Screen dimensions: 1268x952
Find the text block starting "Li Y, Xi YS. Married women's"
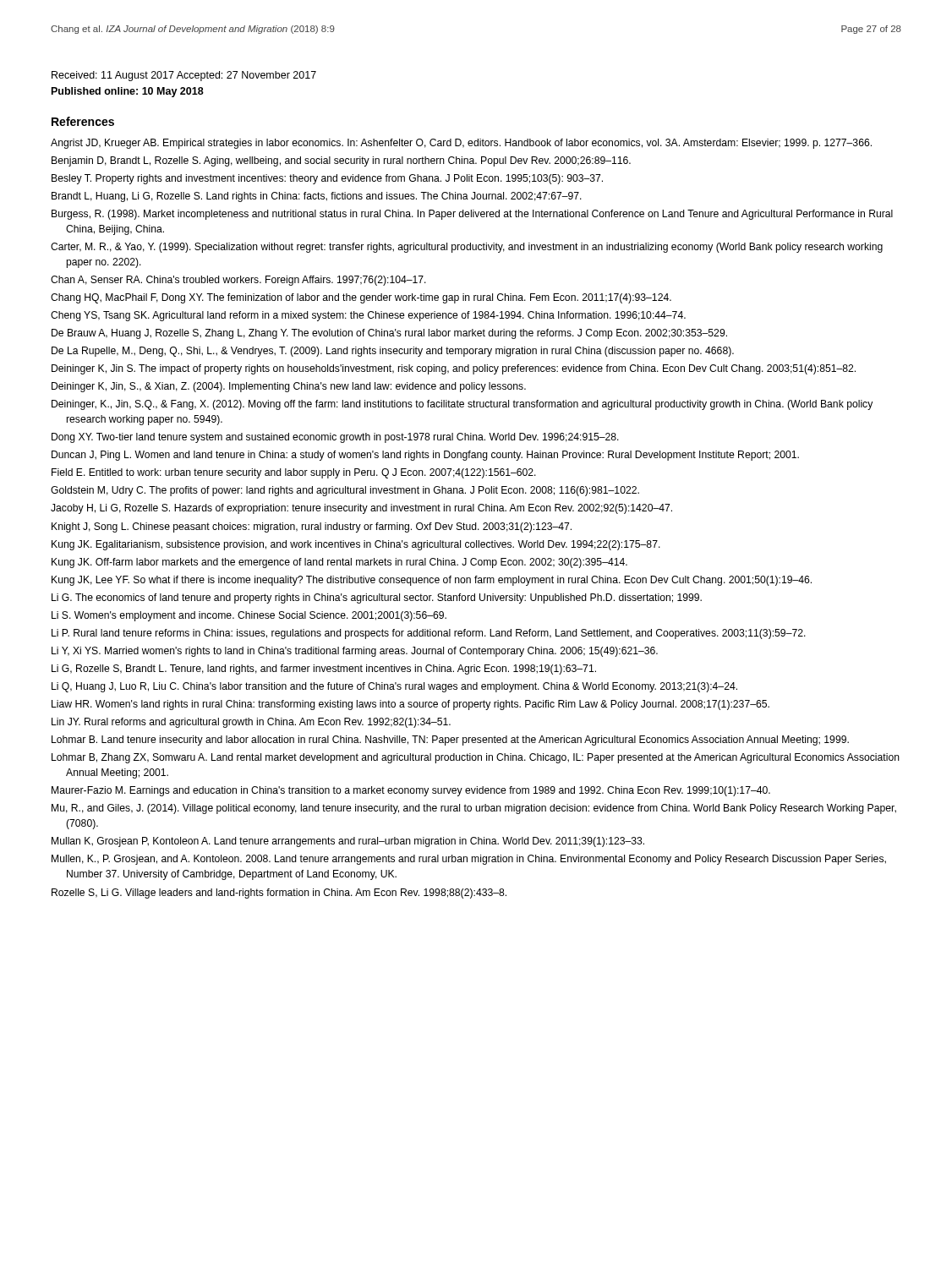pos(355,651)
